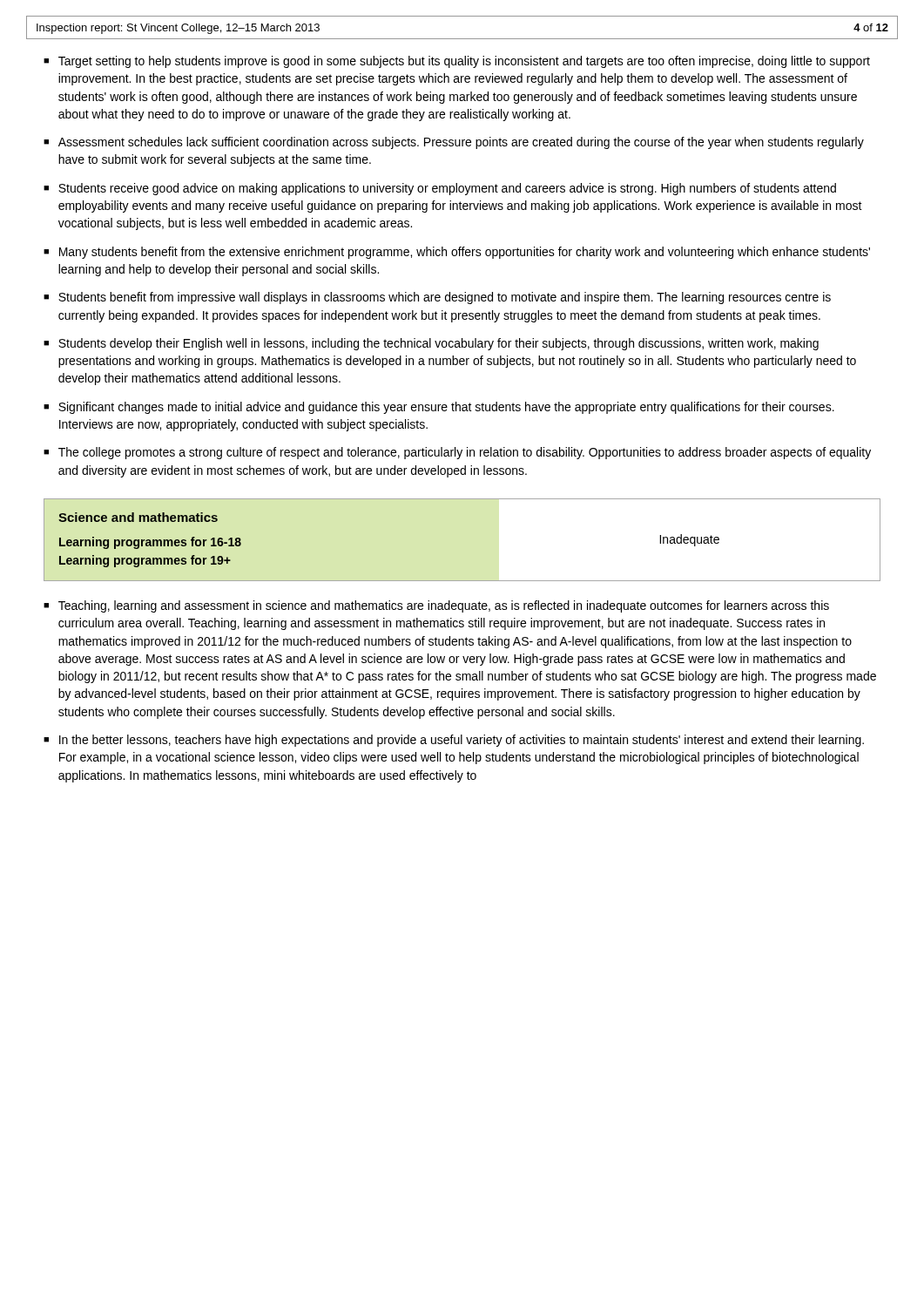
Task: Where is the passage that starts "Many students benefit from"?
Action: click(x=469, y=260)
